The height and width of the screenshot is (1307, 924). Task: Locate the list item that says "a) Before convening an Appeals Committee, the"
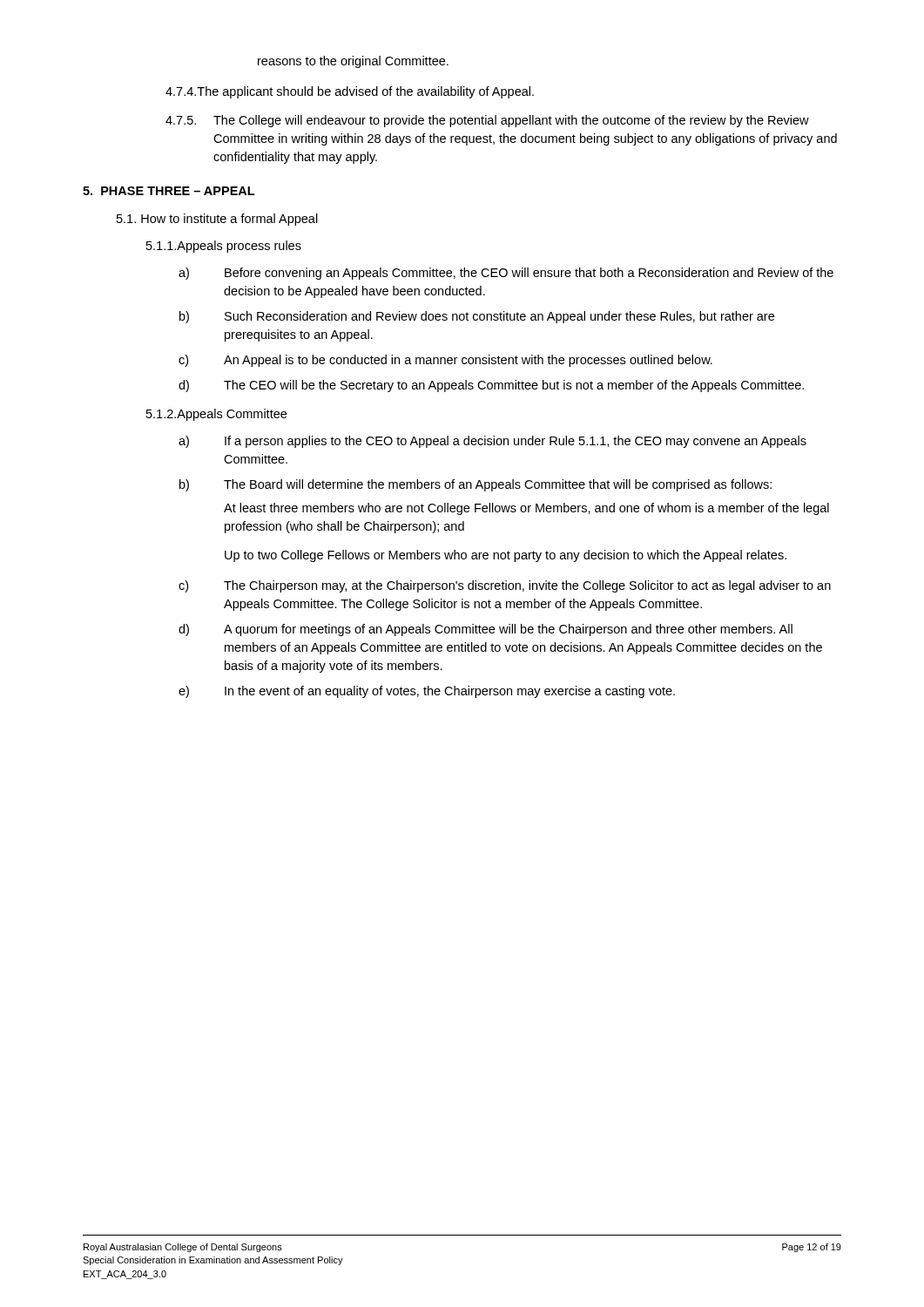tap(510, 282)
